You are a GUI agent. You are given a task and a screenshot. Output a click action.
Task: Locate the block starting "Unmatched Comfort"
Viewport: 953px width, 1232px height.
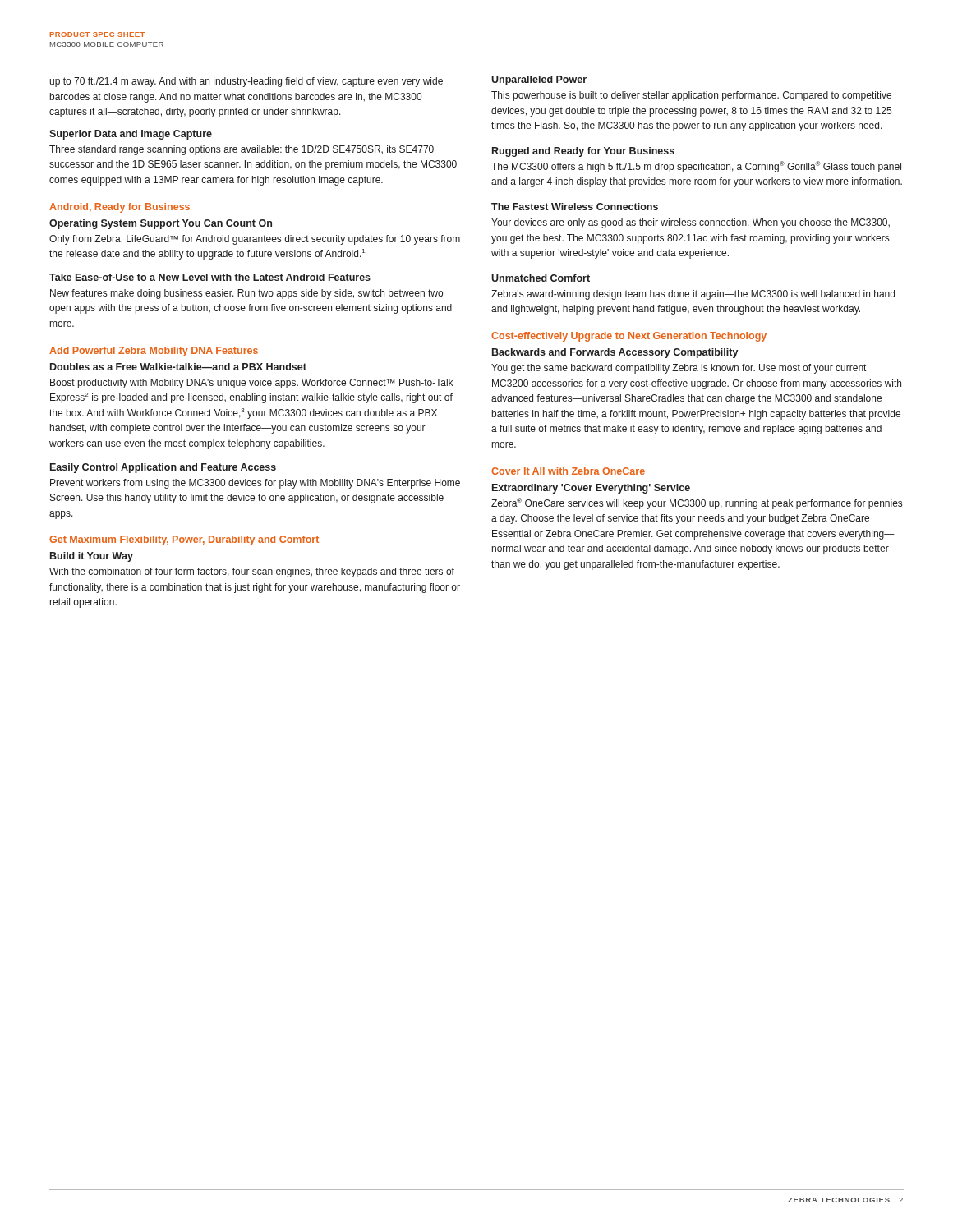point(541,278)
